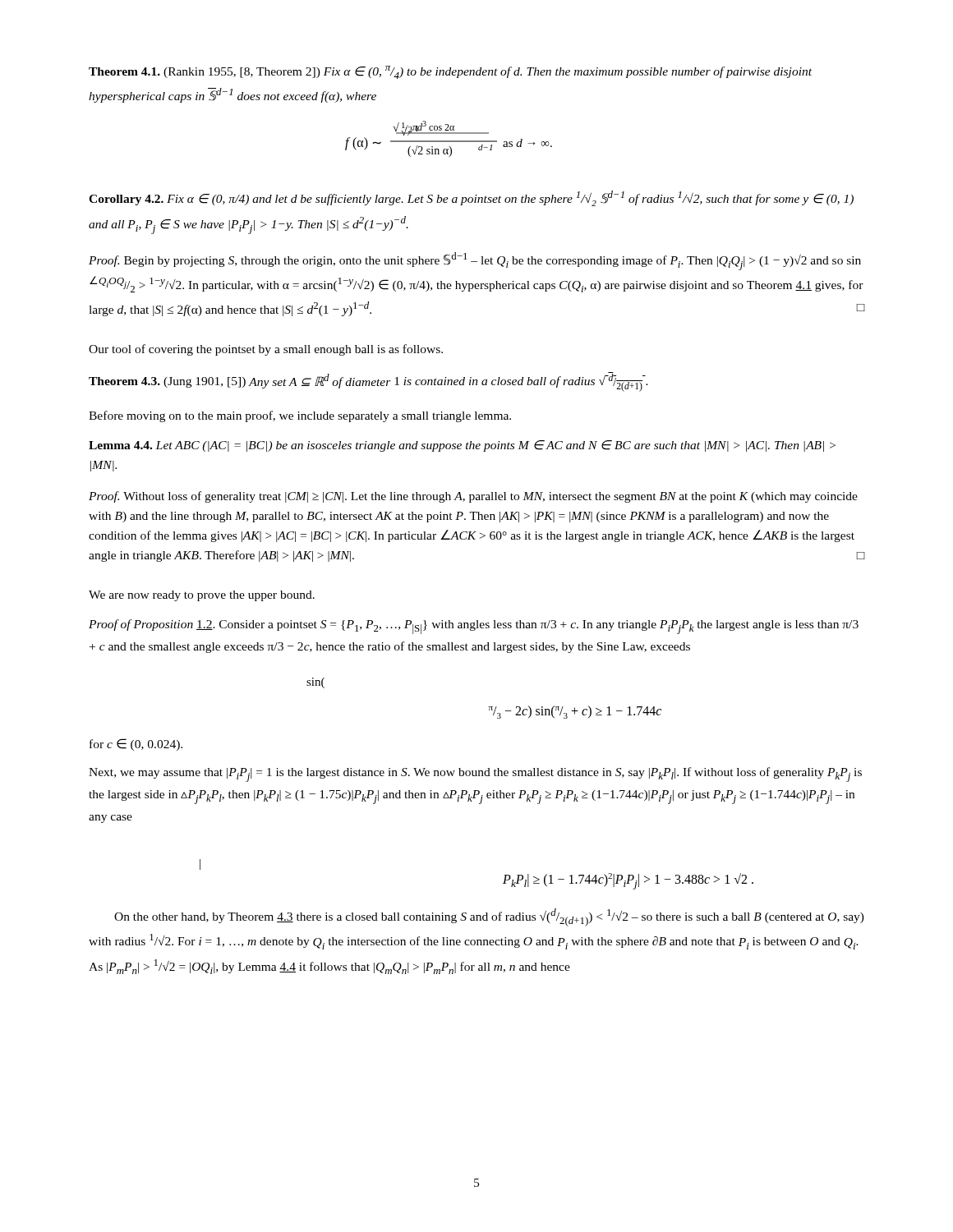Click on the text starting "f (α) ∼"
953x1232 pixels.
pos(476,143)
